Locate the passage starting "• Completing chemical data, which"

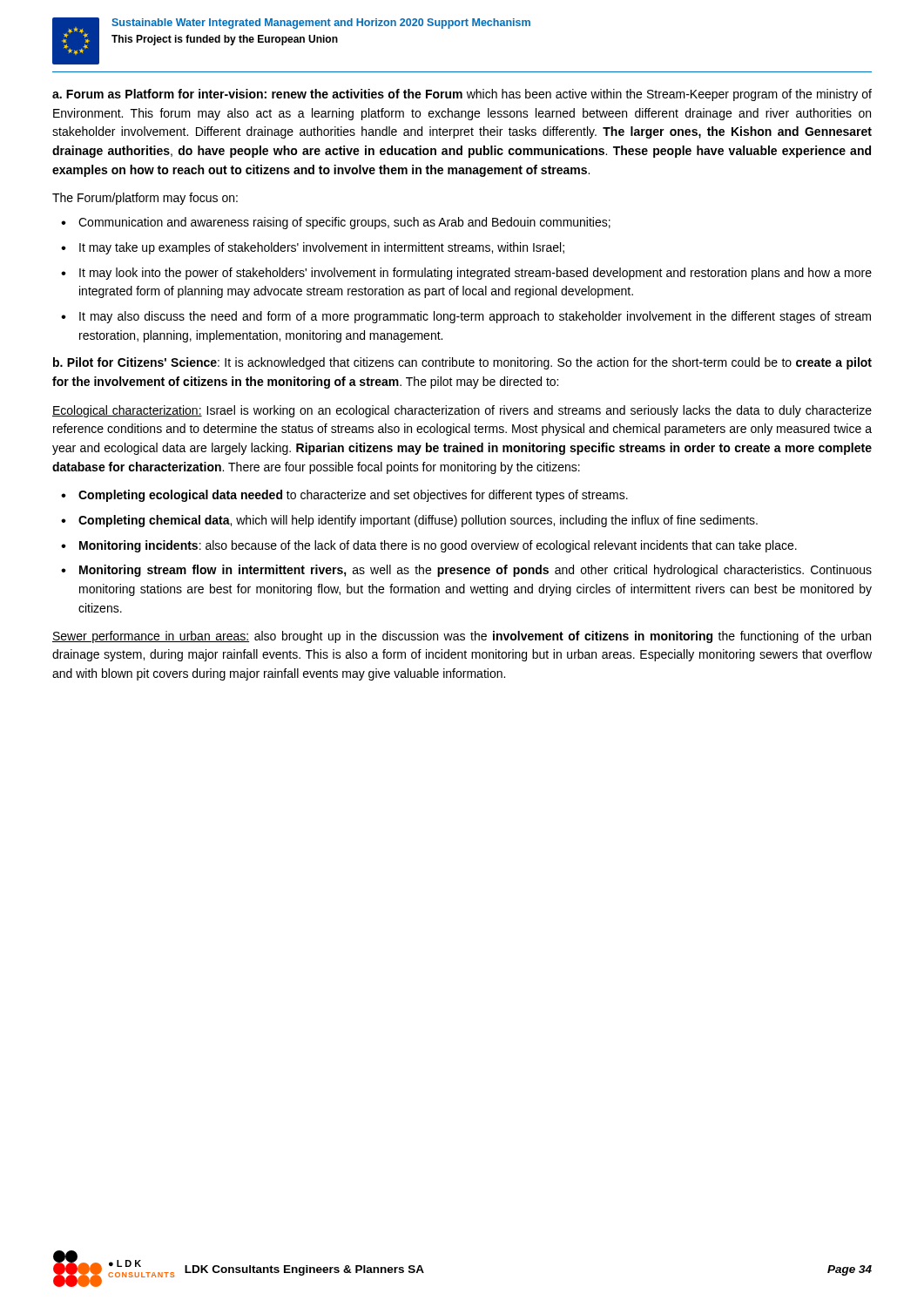(x=410, y=521)
